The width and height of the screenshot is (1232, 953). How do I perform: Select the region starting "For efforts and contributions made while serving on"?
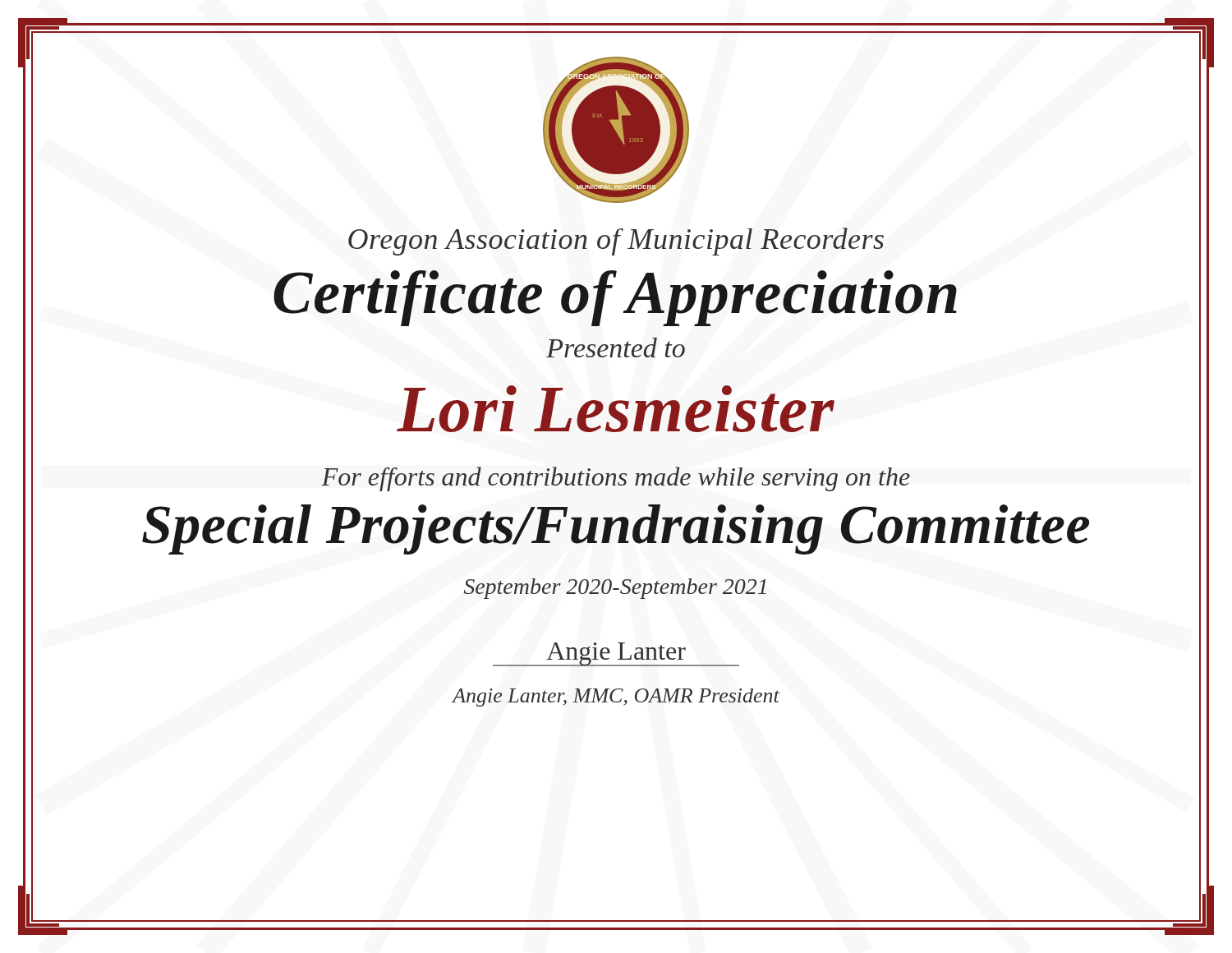click(616, 477)
